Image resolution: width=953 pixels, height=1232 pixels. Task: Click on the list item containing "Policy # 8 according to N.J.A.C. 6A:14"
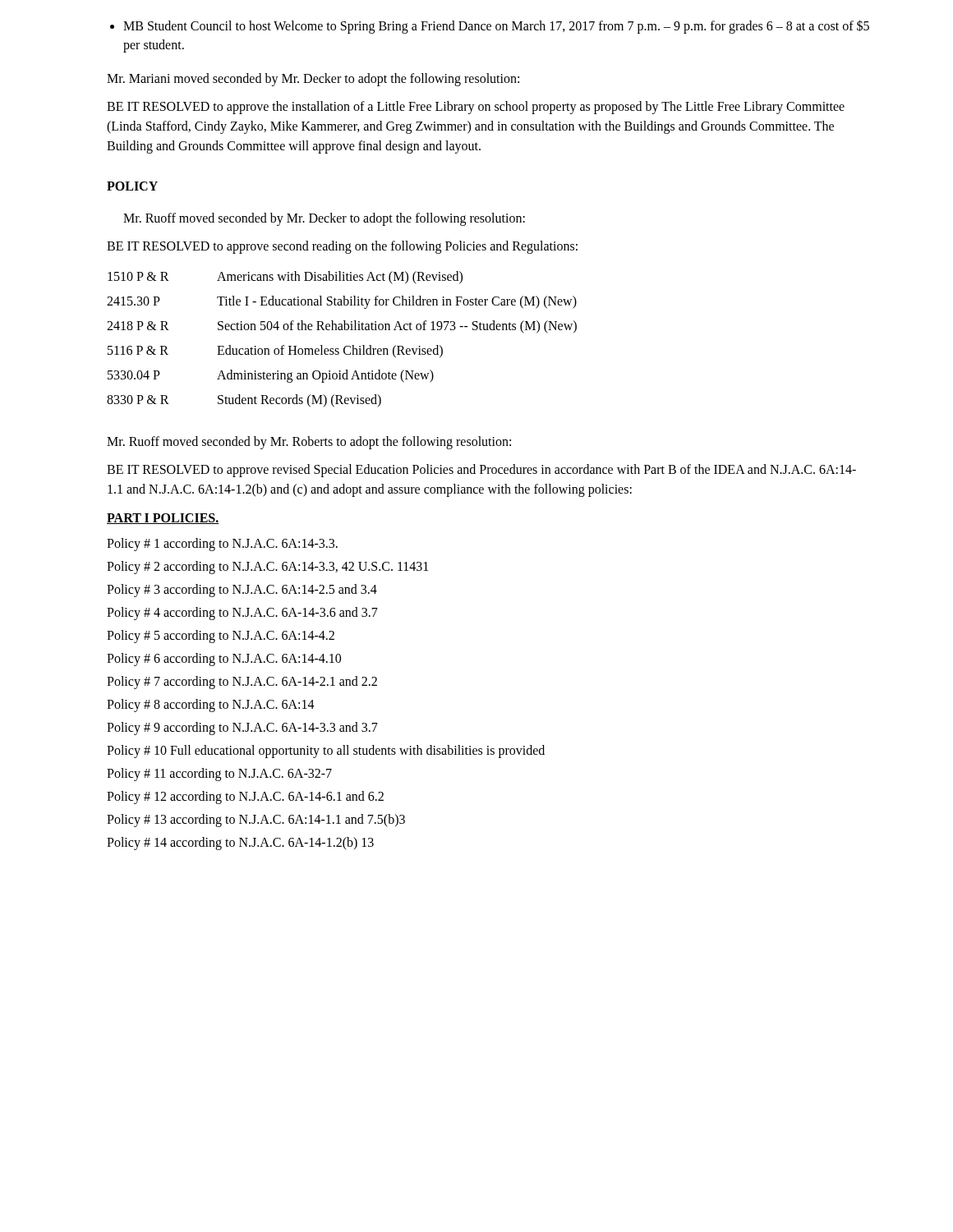(211, 705)
